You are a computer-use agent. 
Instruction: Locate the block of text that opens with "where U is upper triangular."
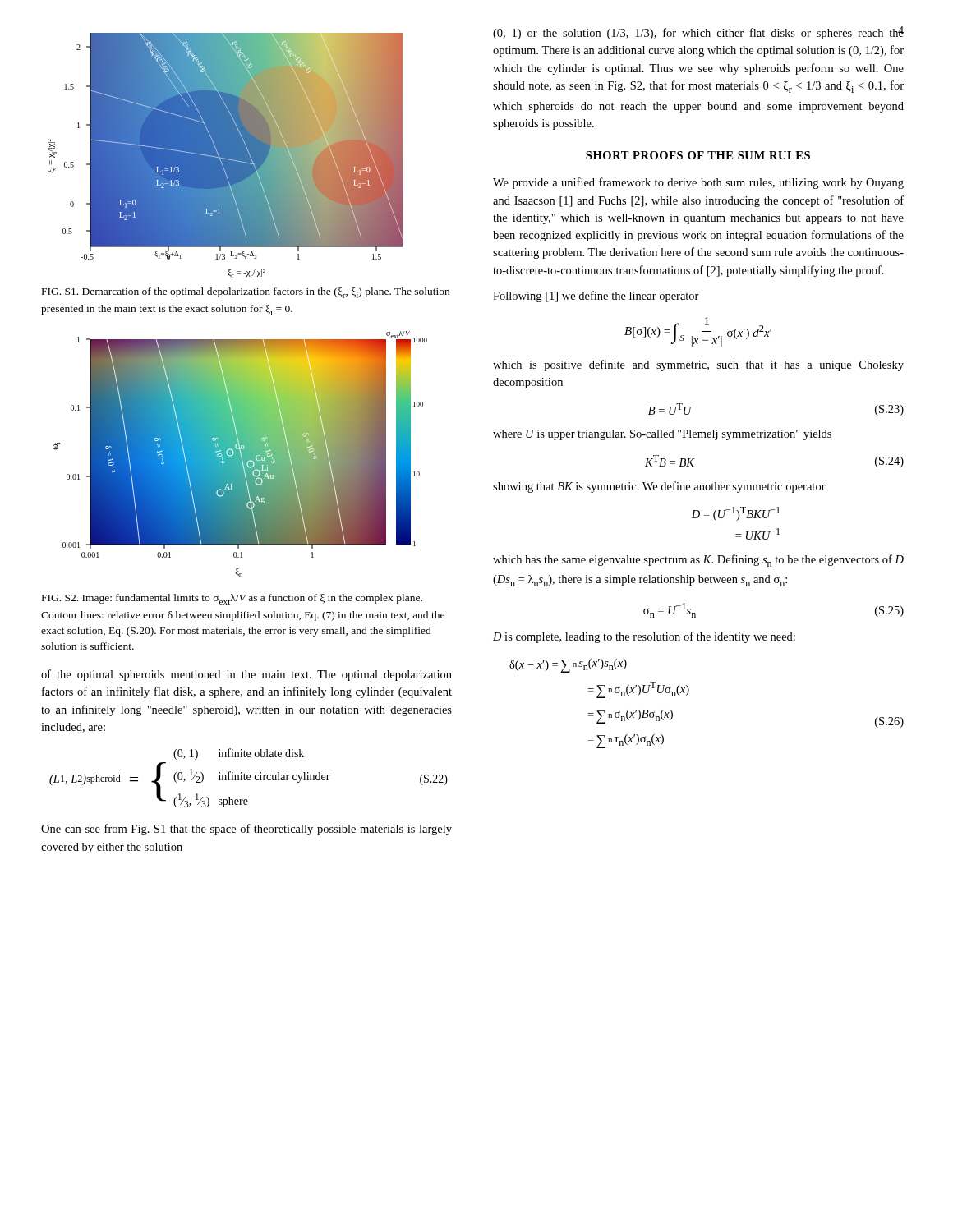662,434
